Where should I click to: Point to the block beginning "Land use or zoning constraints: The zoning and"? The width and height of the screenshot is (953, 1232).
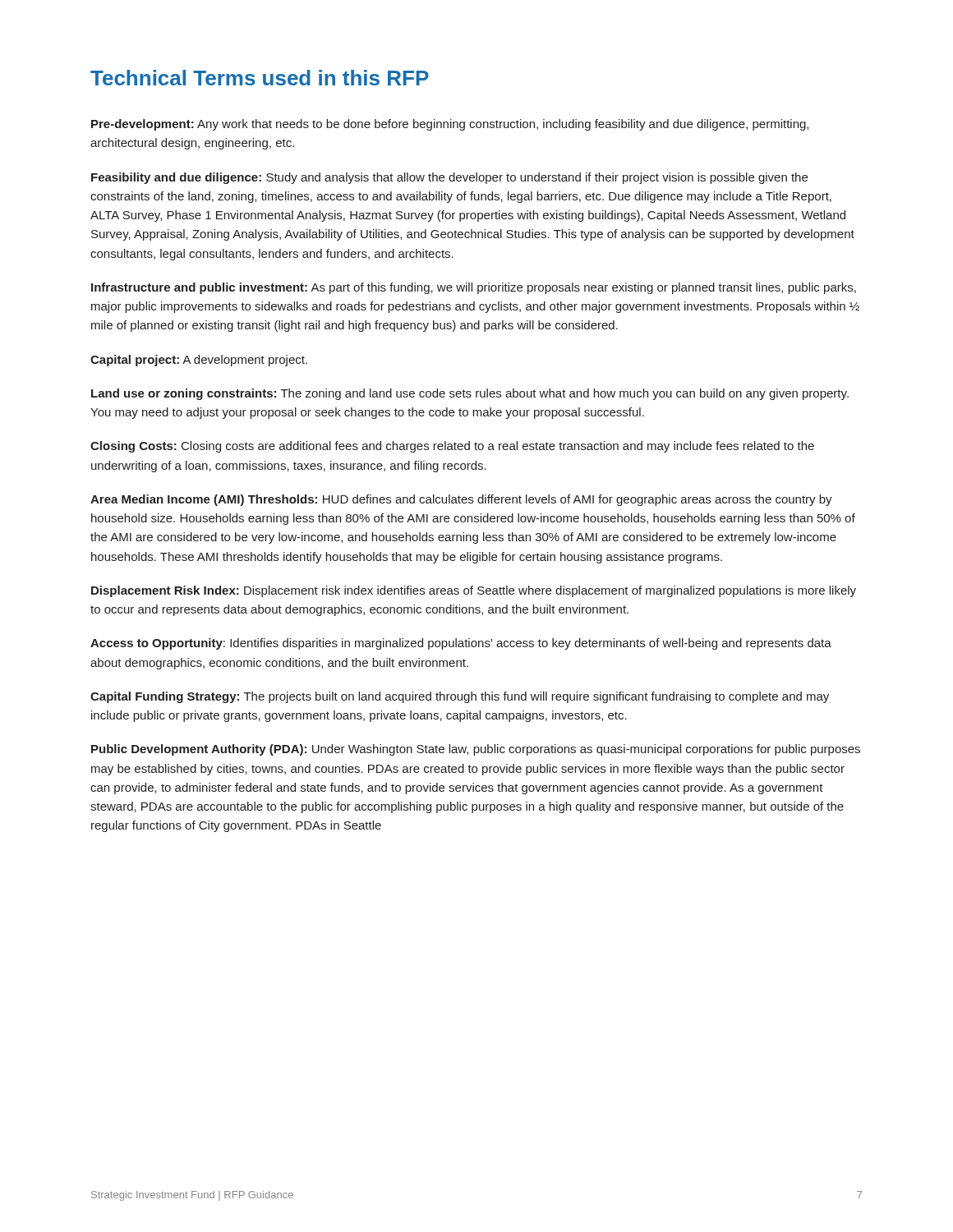tap(470, 402)
